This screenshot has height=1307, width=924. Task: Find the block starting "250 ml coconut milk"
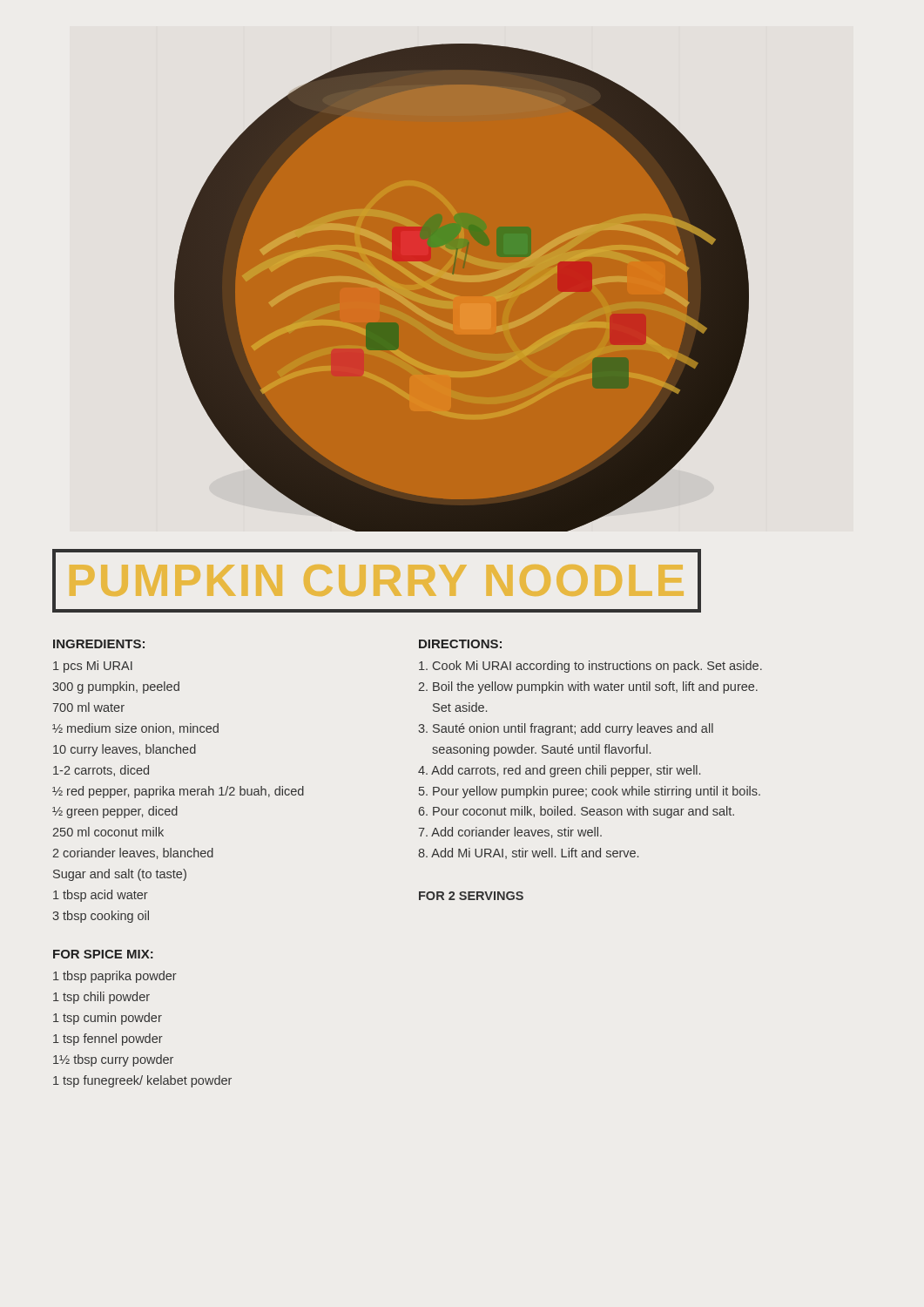(108, 832)
